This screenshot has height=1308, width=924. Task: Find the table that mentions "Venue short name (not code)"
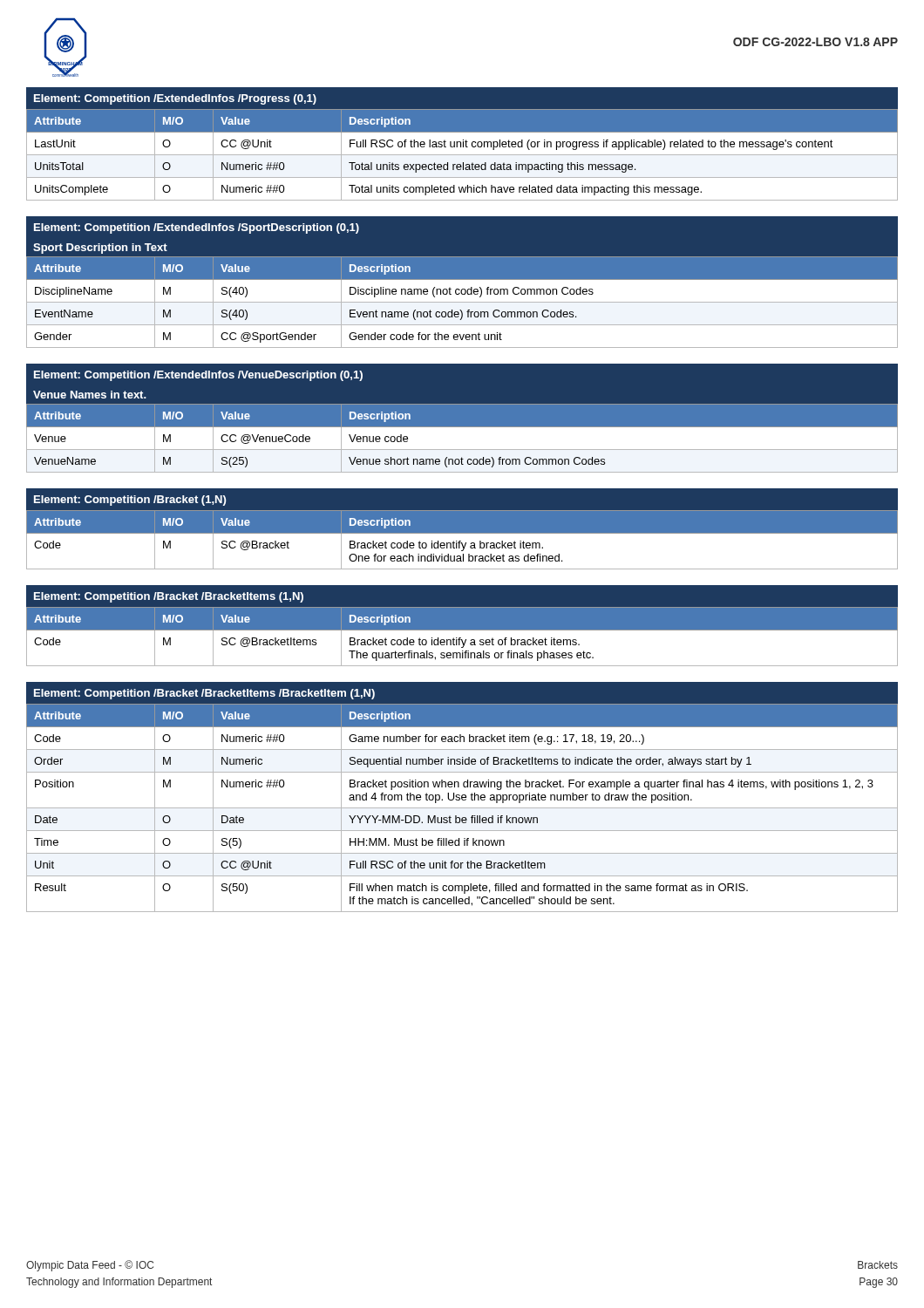(462, 418)
